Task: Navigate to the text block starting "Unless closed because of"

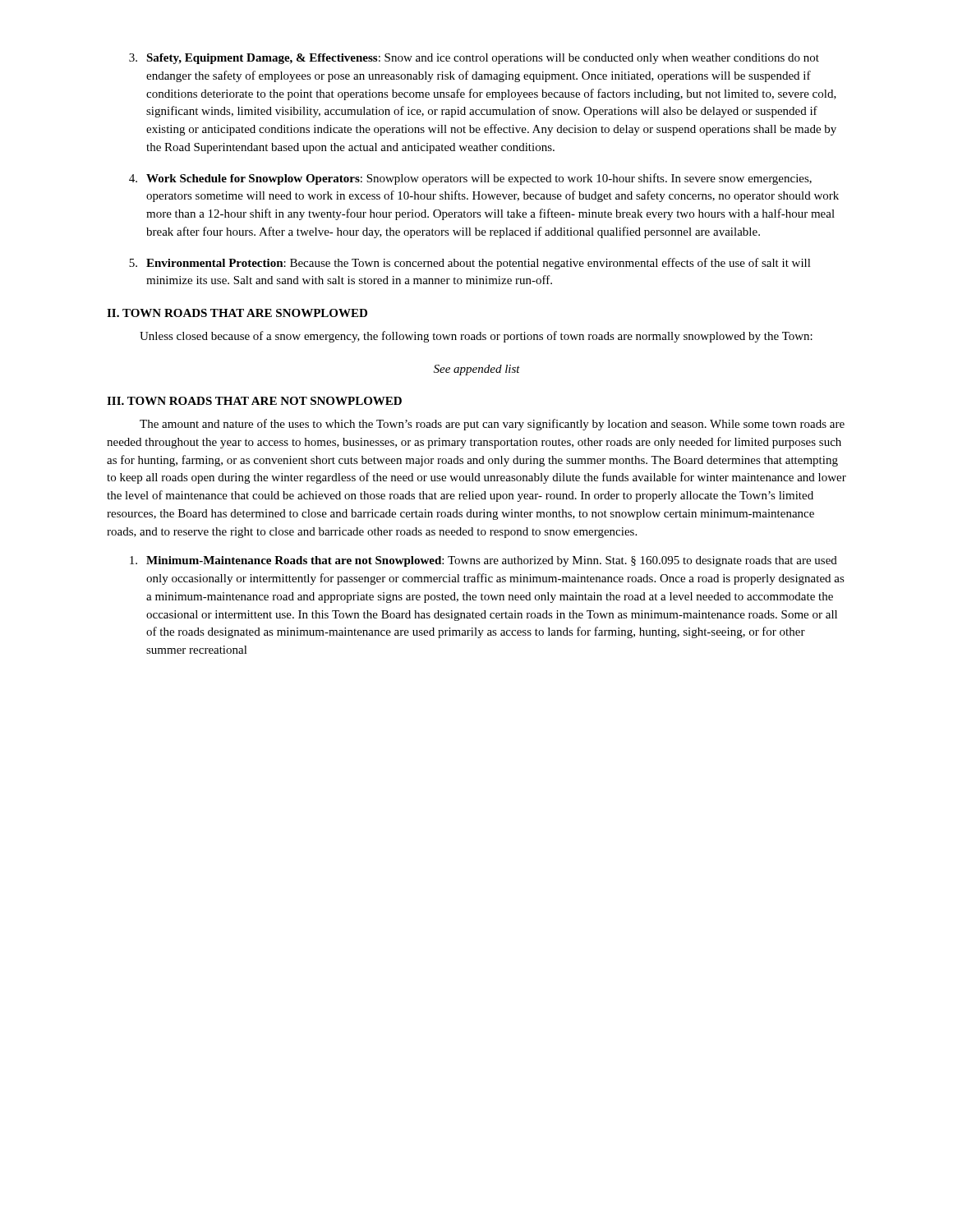Action: (x=476, y=336)
